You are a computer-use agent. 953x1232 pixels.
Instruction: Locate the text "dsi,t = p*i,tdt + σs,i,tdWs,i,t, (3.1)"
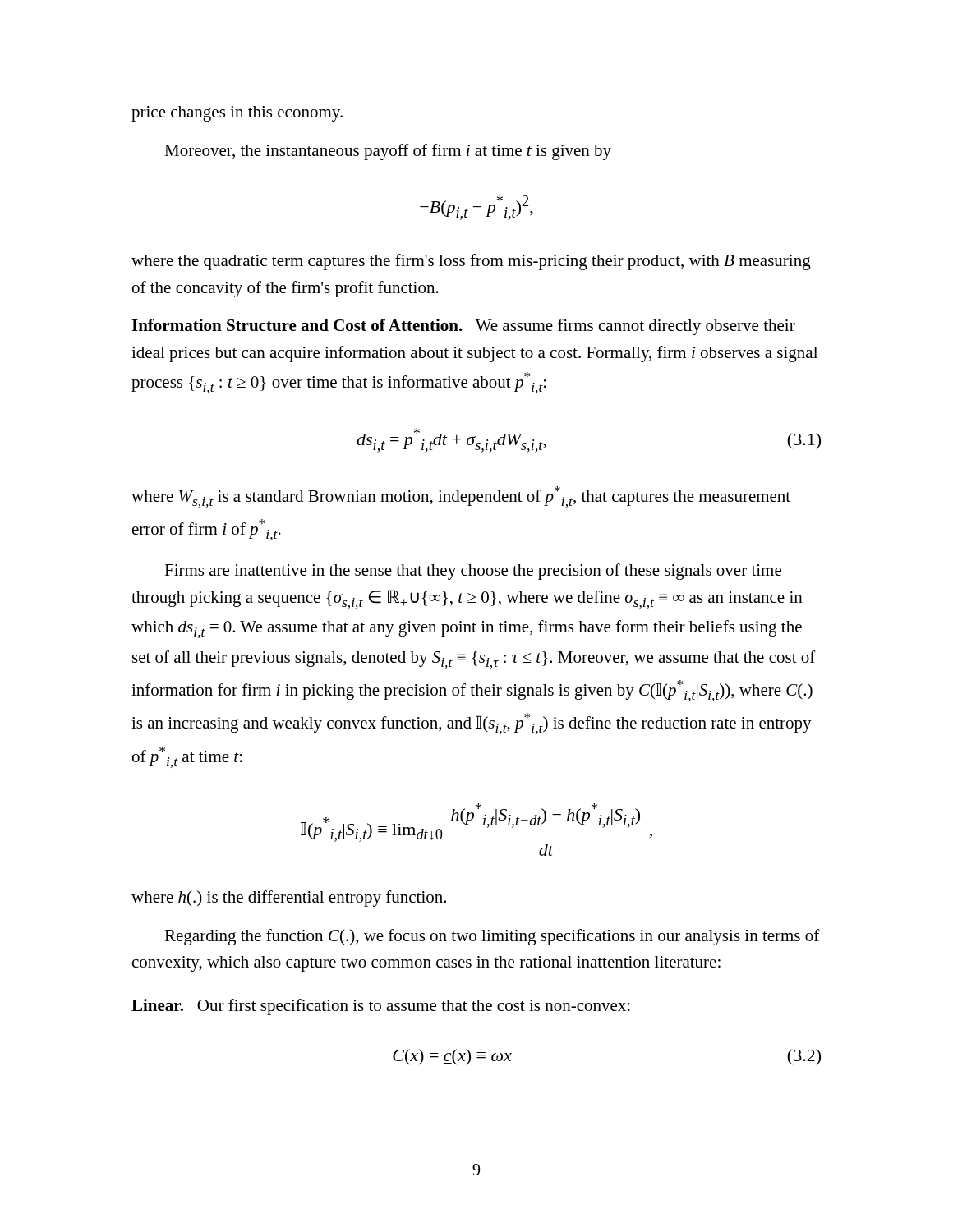pos(435,440)
